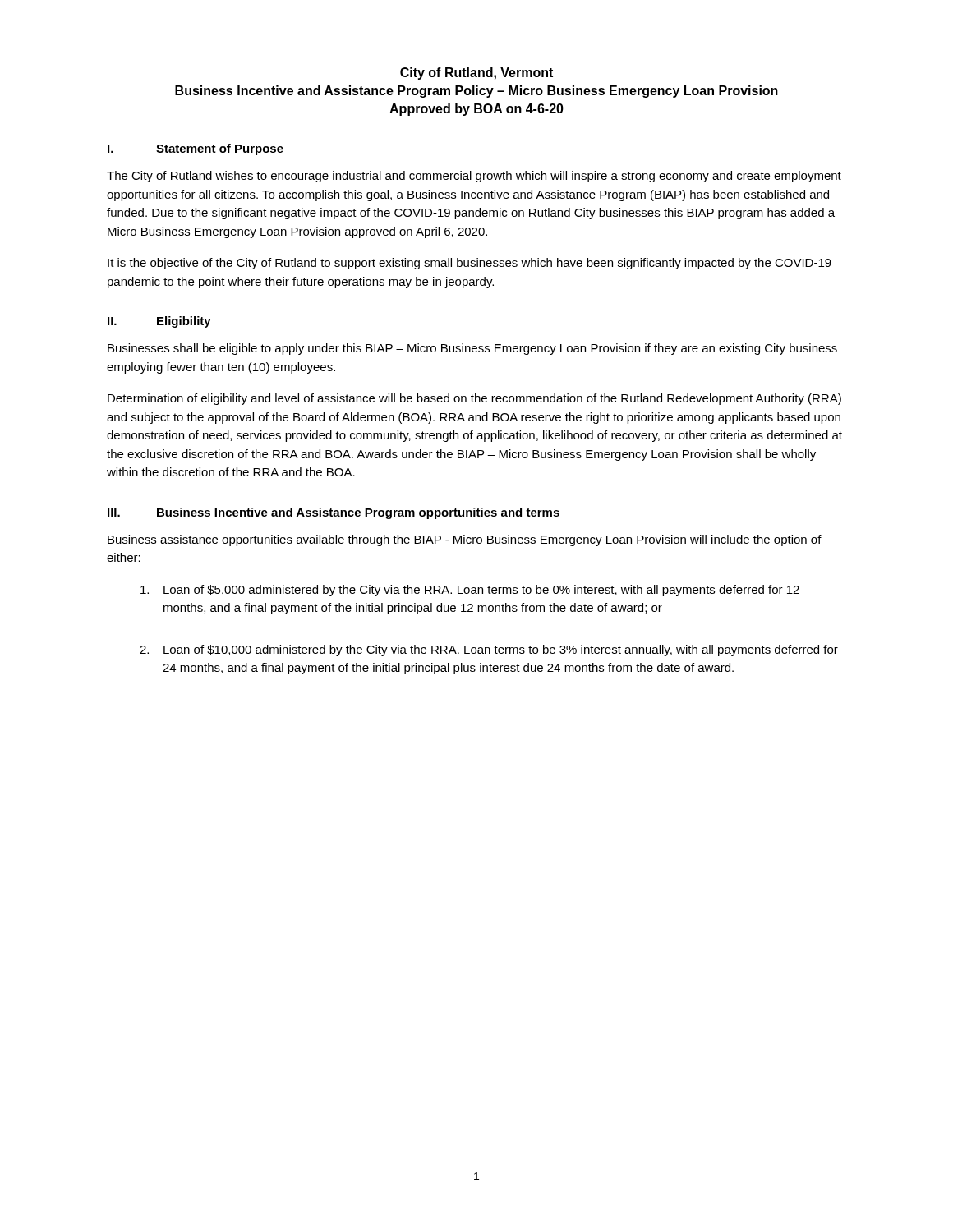Locate the text block starting "2. Loan of $10,000 administered by the"
The width and height of the screenshot is (953, 1232).
pos(493,659)
